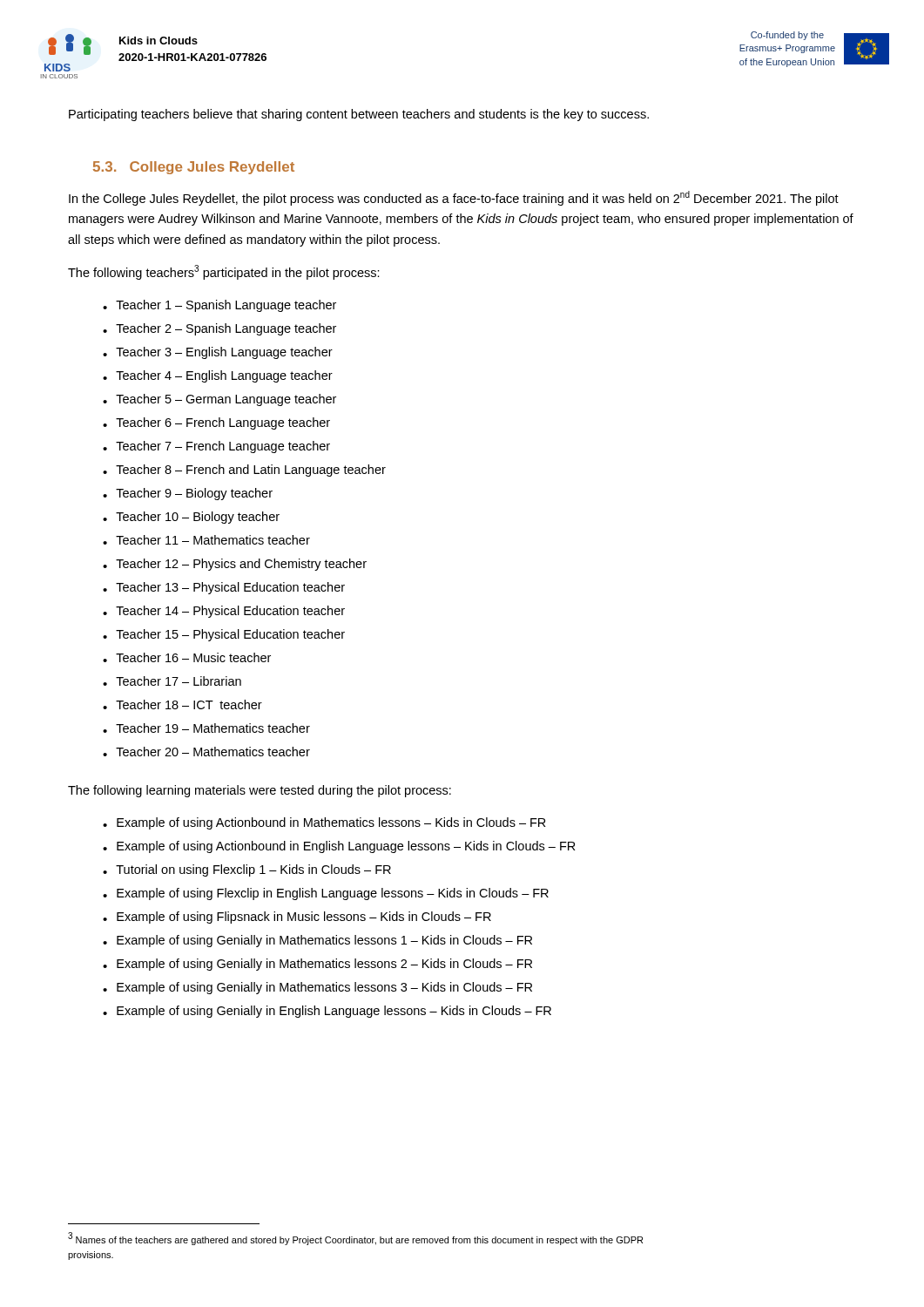Navigate to the region starting "In the College Jules"
The width and height of the screenshot is (924, 1307).
pyautogui.click(x=461, y=218)
